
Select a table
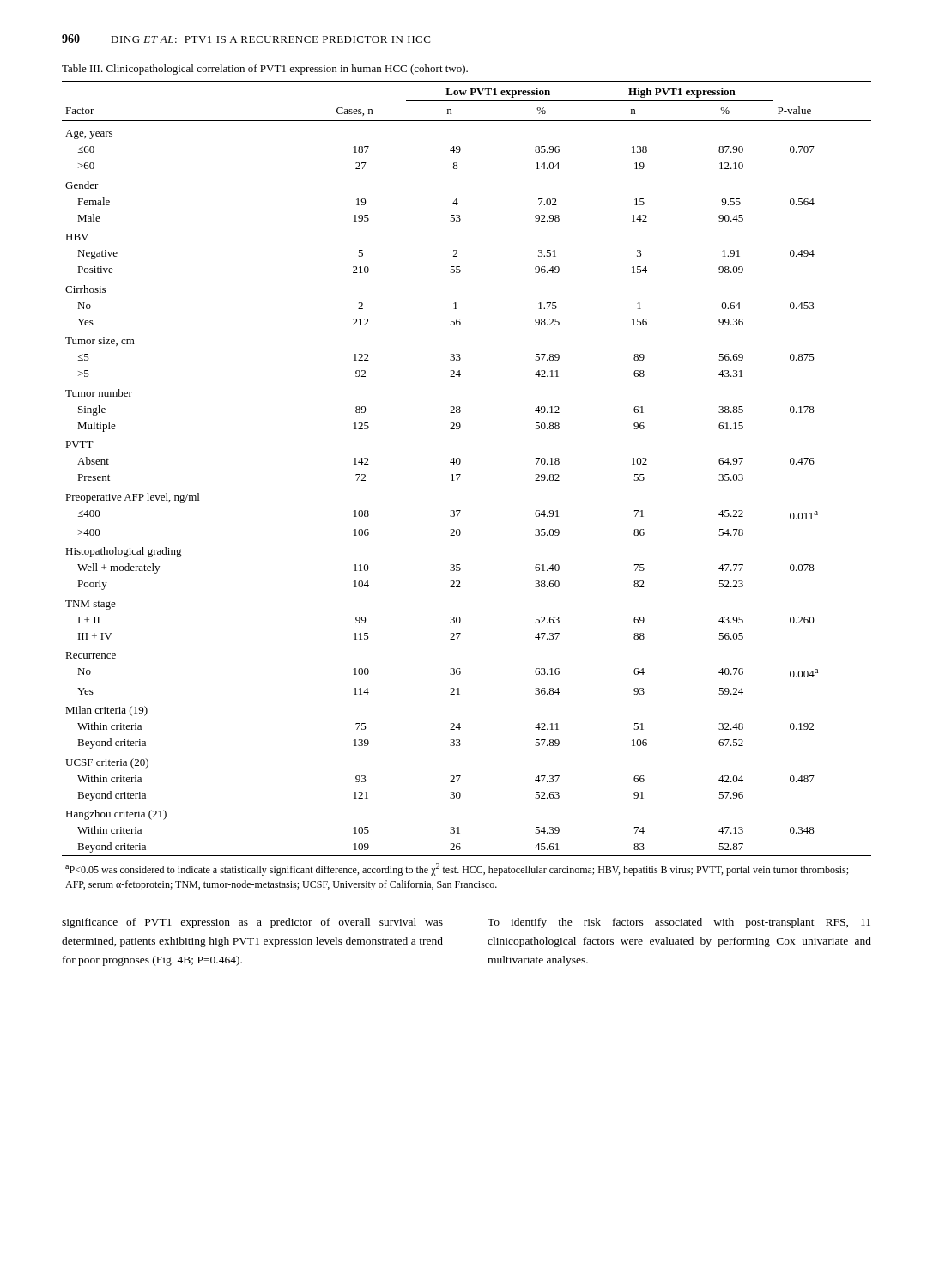pos(466,488)
